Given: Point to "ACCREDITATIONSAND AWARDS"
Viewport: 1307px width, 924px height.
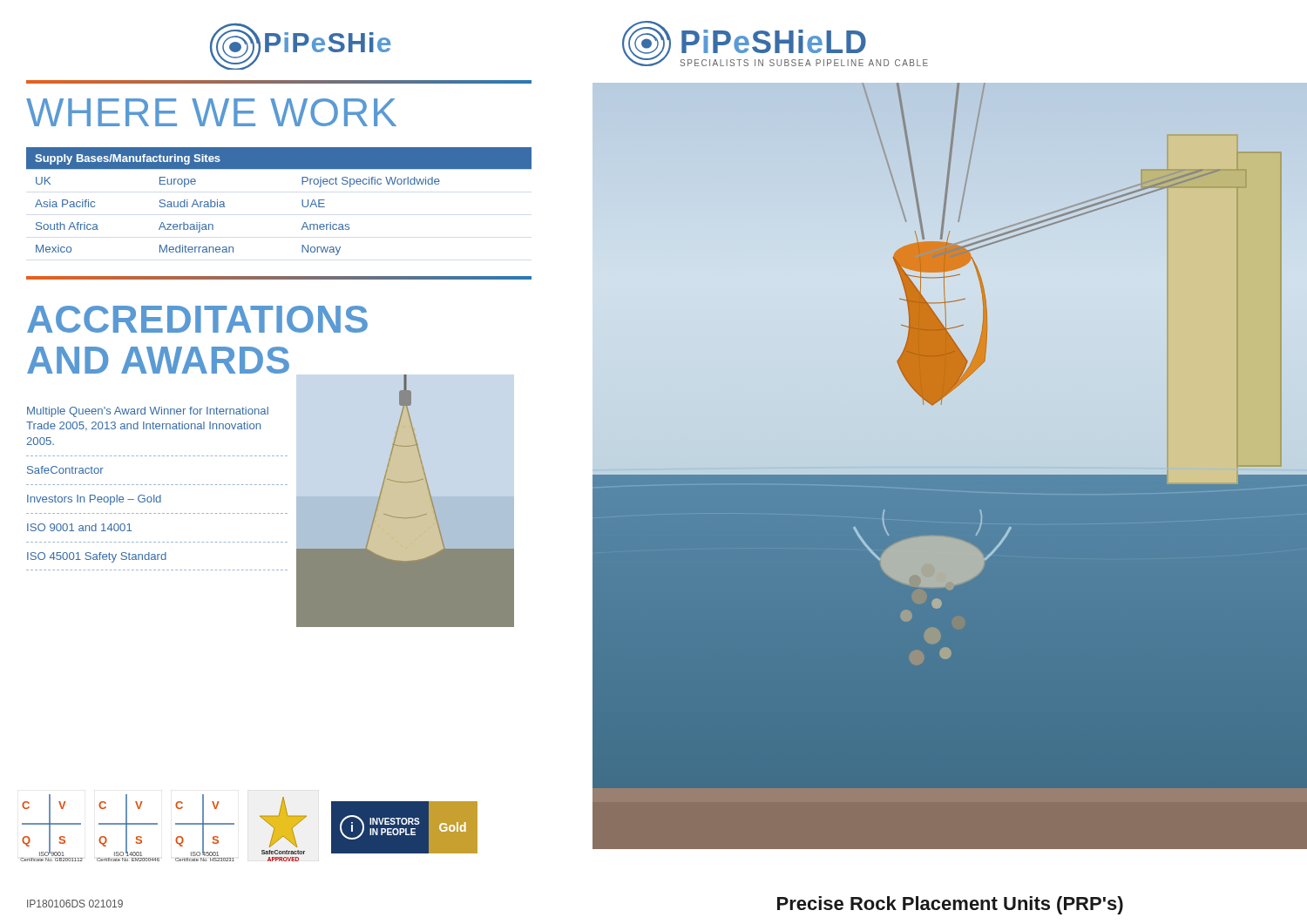Looking at the screenshot, I should [198, 340].
